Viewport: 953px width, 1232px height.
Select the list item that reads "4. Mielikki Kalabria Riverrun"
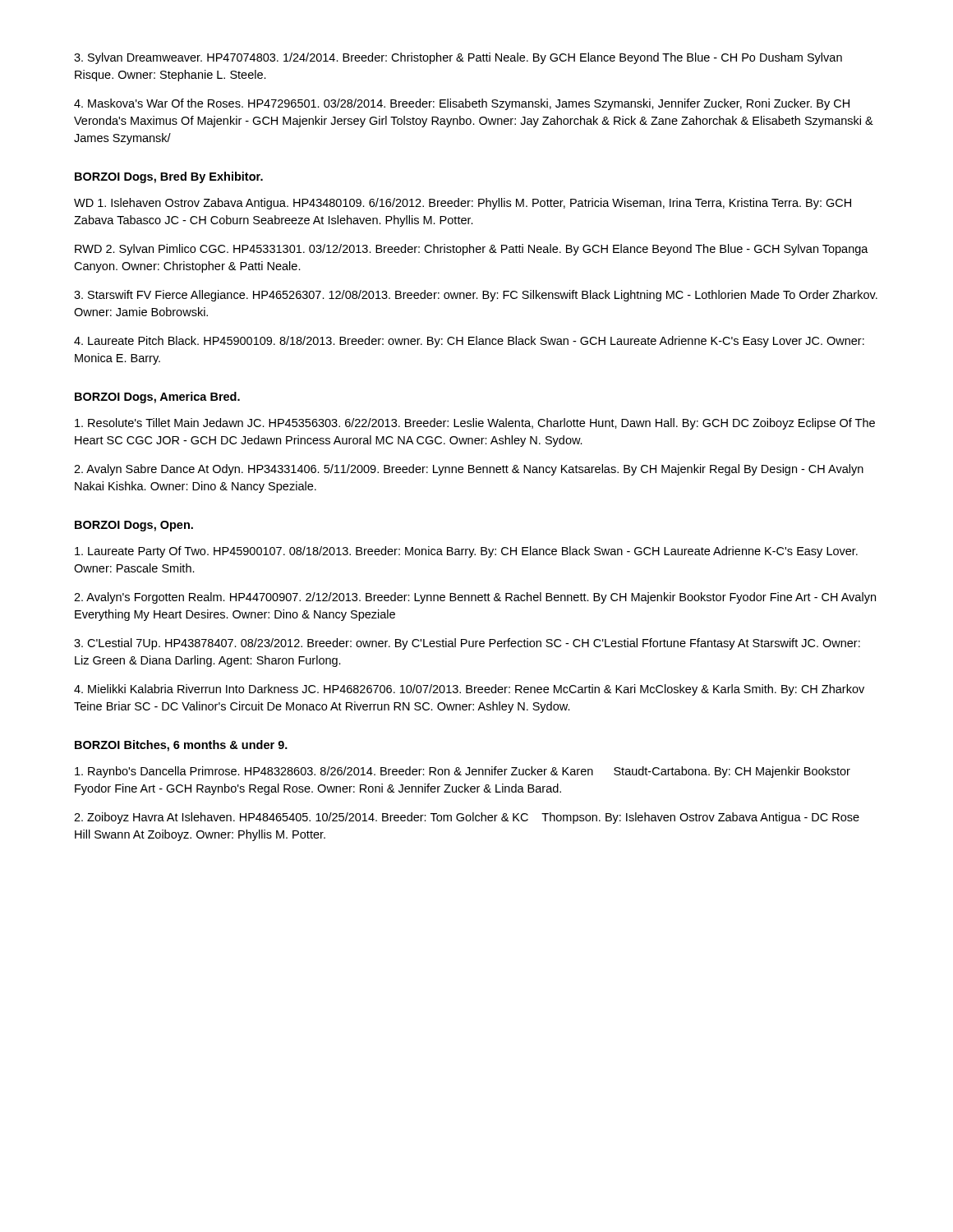tap(469, 698)
